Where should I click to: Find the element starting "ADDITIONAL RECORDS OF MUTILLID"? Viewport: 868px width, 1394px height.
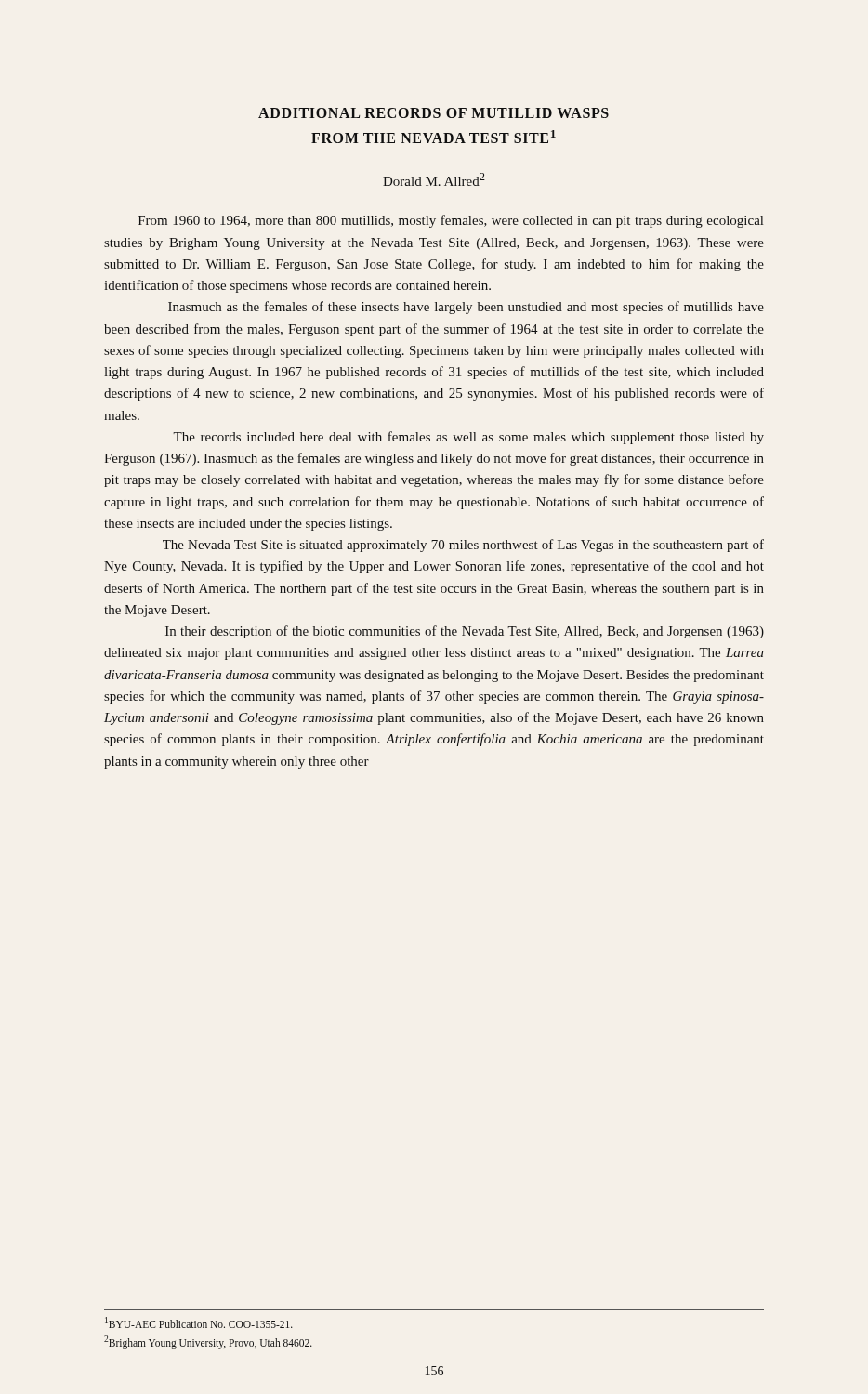[x=434, y=126]
